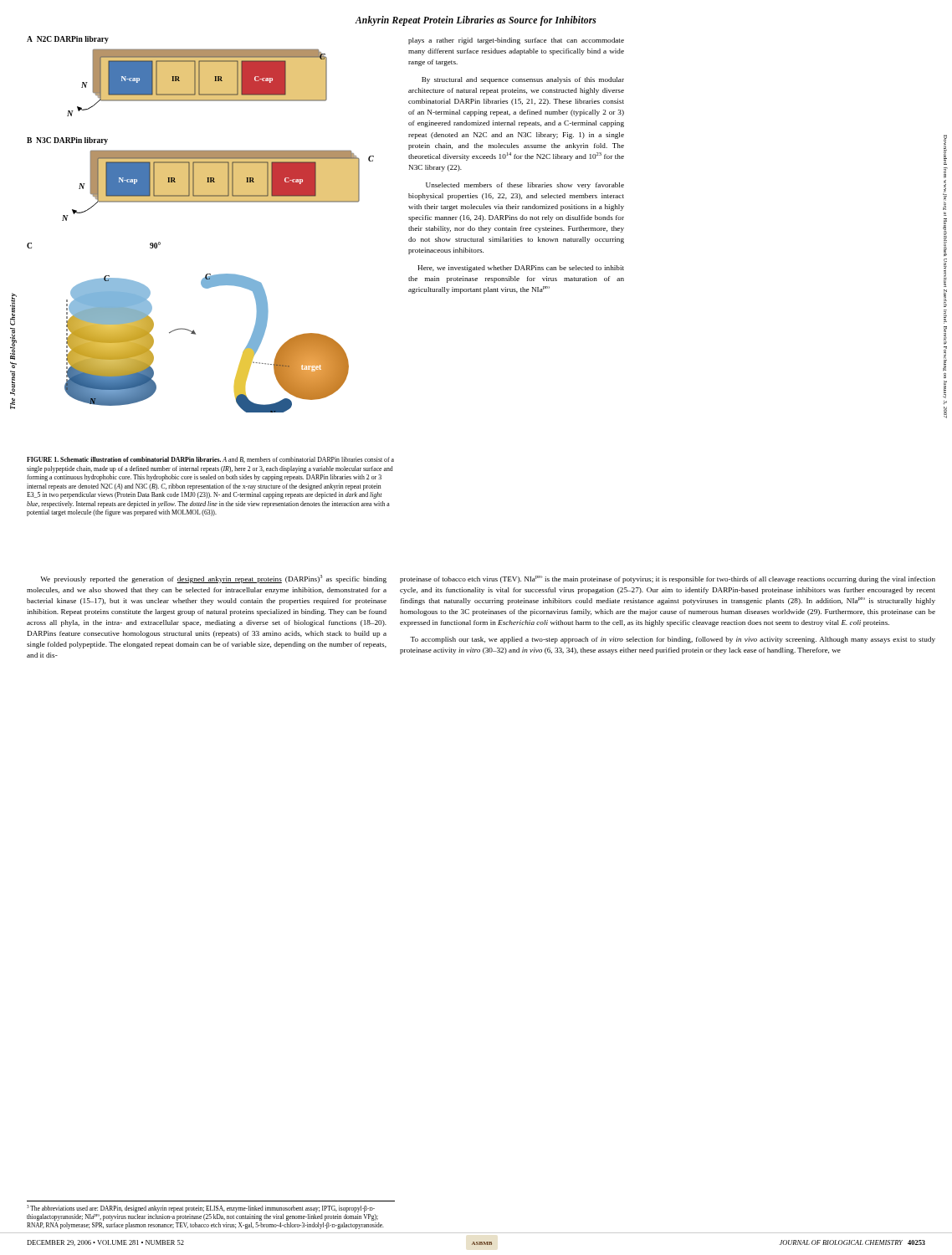The width and height of the screenshot is (952, 1255).
Task: Click a illustration
Action: point(211,226)
